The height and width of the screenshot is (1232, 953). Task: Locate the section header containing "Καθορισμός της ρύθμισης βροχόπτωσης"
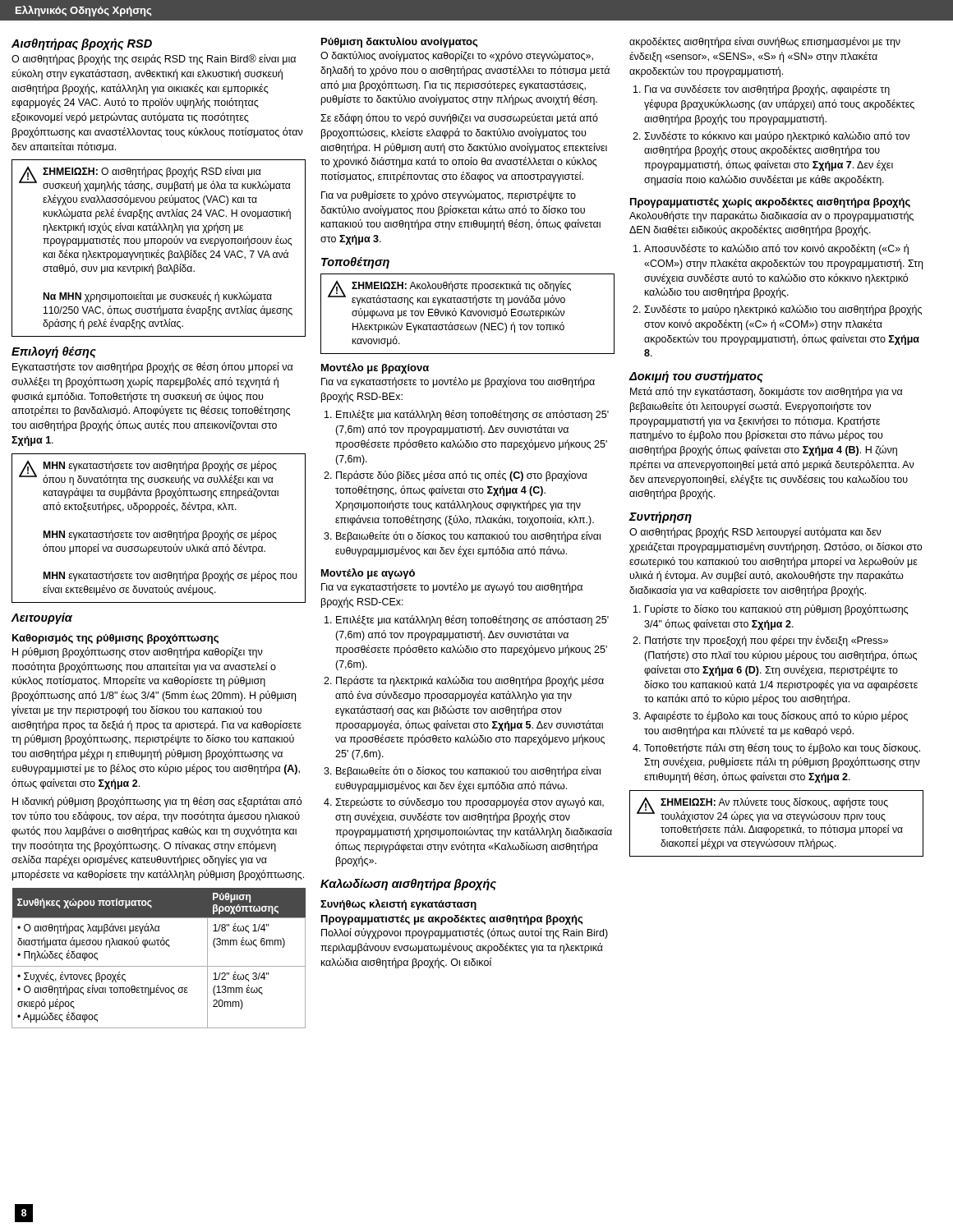point(115,638)
